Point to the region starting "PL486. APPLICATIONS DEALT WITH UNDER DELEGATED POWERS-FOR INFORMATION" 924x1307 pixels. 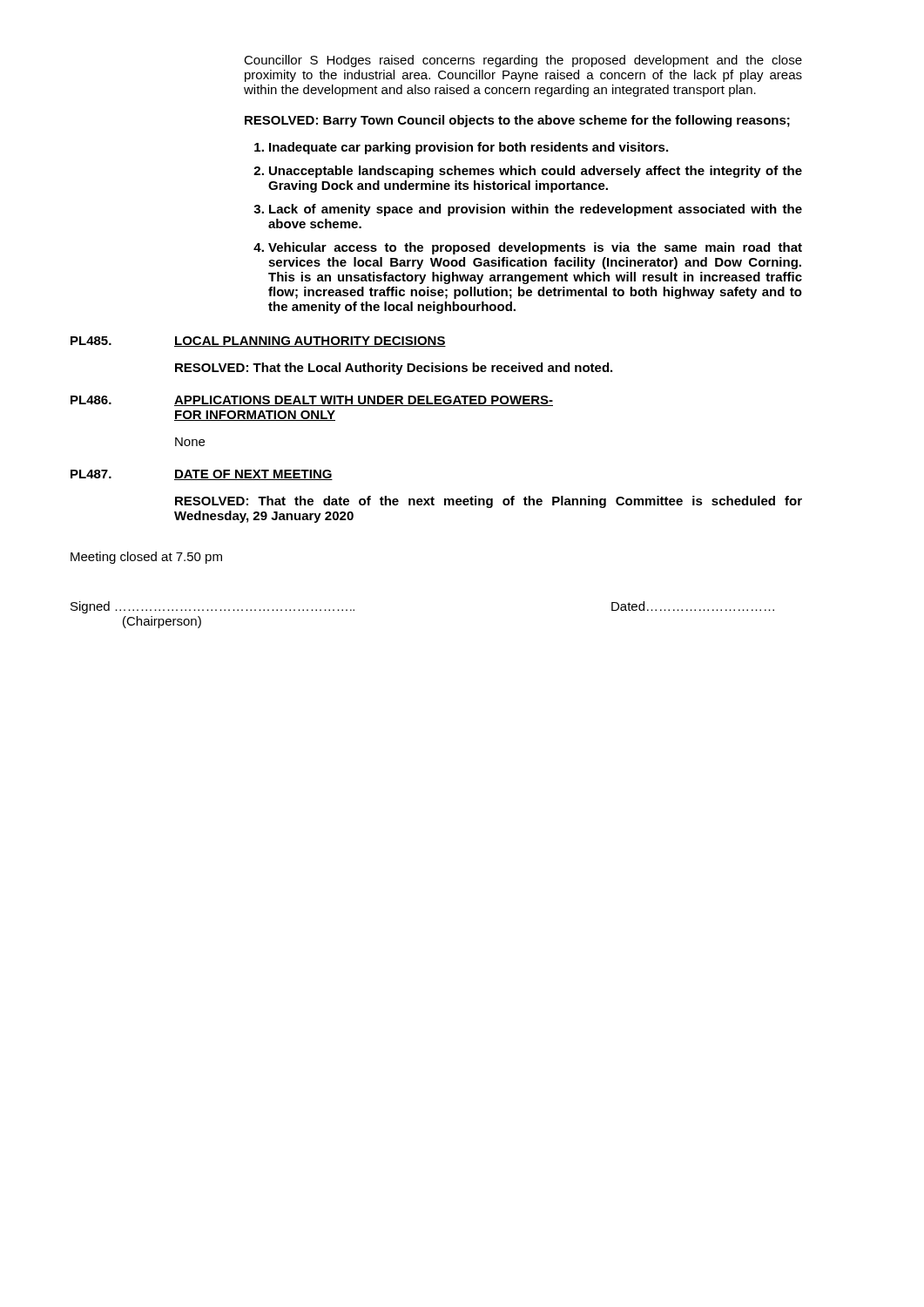click(x=311, y=407)
